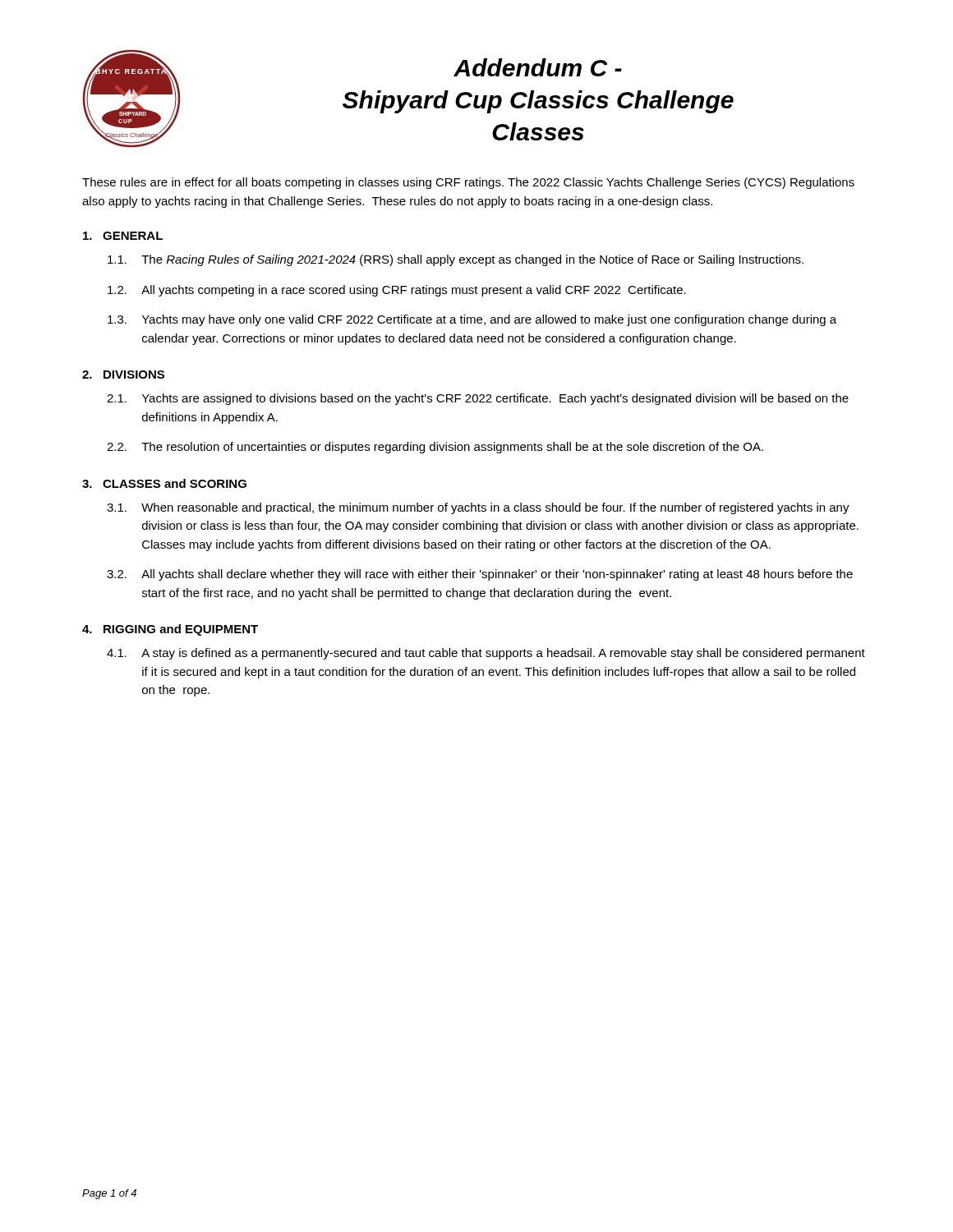
Task: Click on the list item with the text "4.1. A stay"
Action: 488,672
